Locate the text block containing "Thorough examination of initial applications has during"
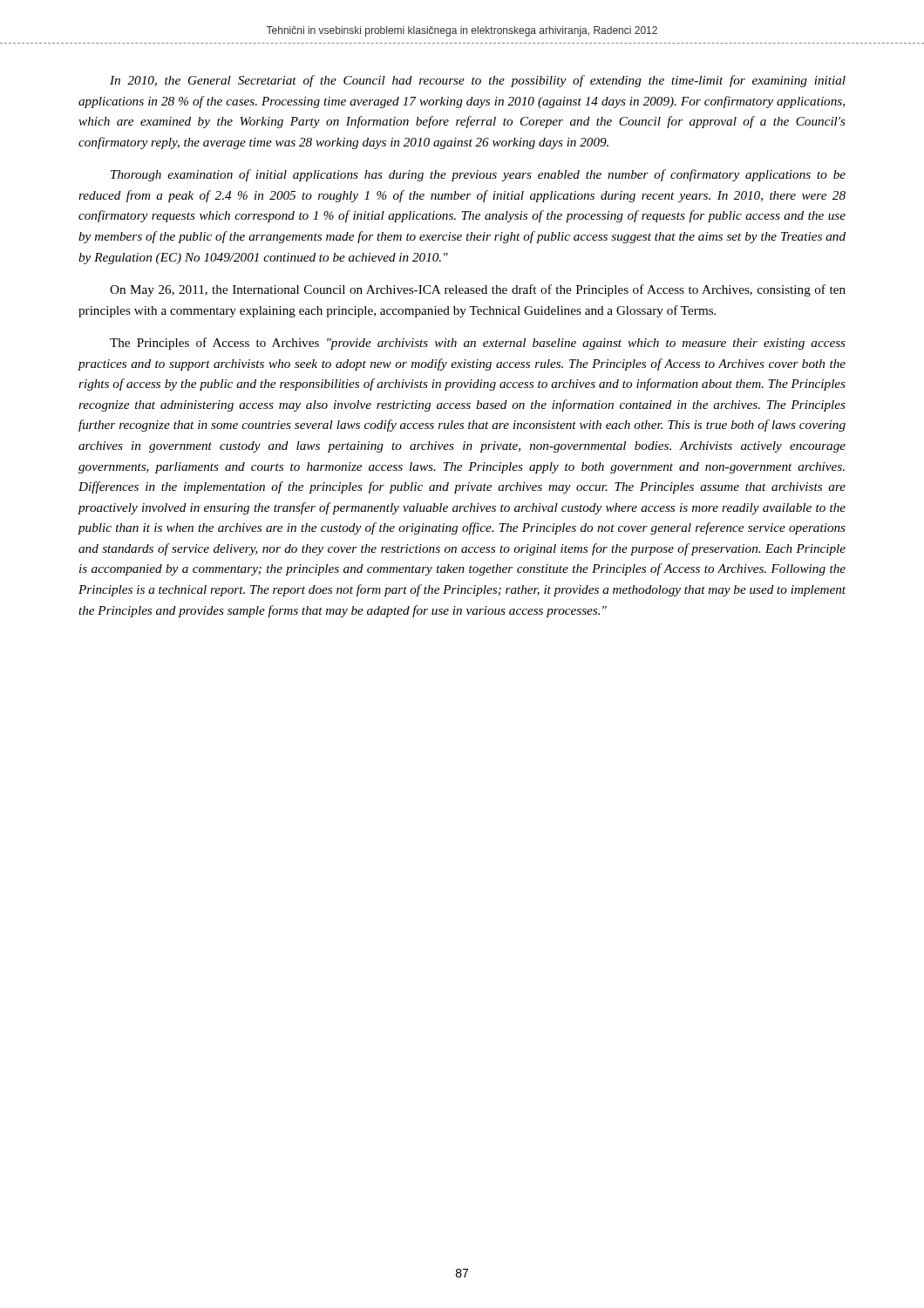Screen dimensions: 1308x924 point(462,215)
